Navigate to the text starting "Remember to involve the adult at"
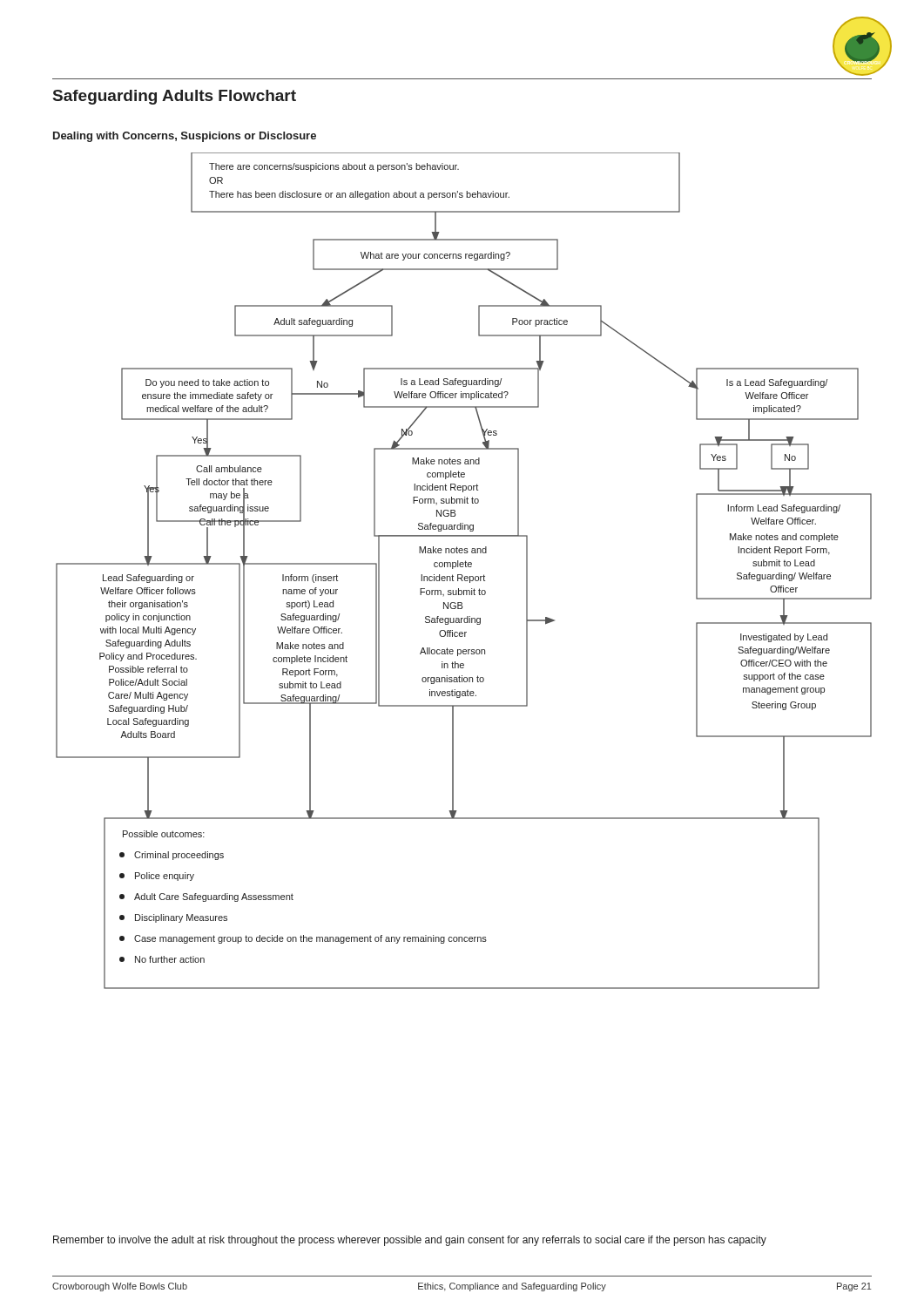This screenshot has width=924, height=1307. [409, 1240]
